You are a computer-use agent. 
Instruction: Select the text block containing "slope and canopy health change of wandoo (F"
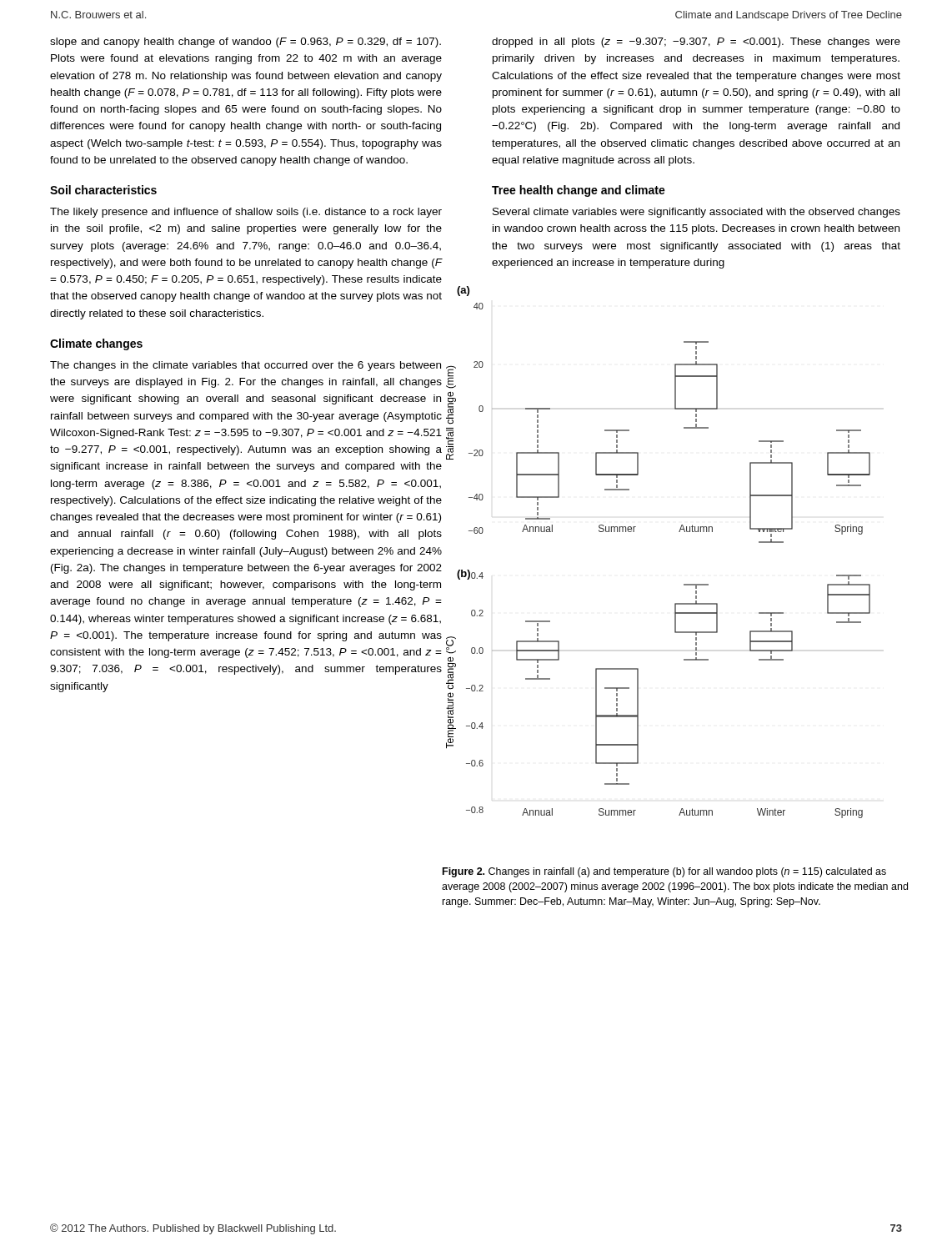[x=246, y=101]
